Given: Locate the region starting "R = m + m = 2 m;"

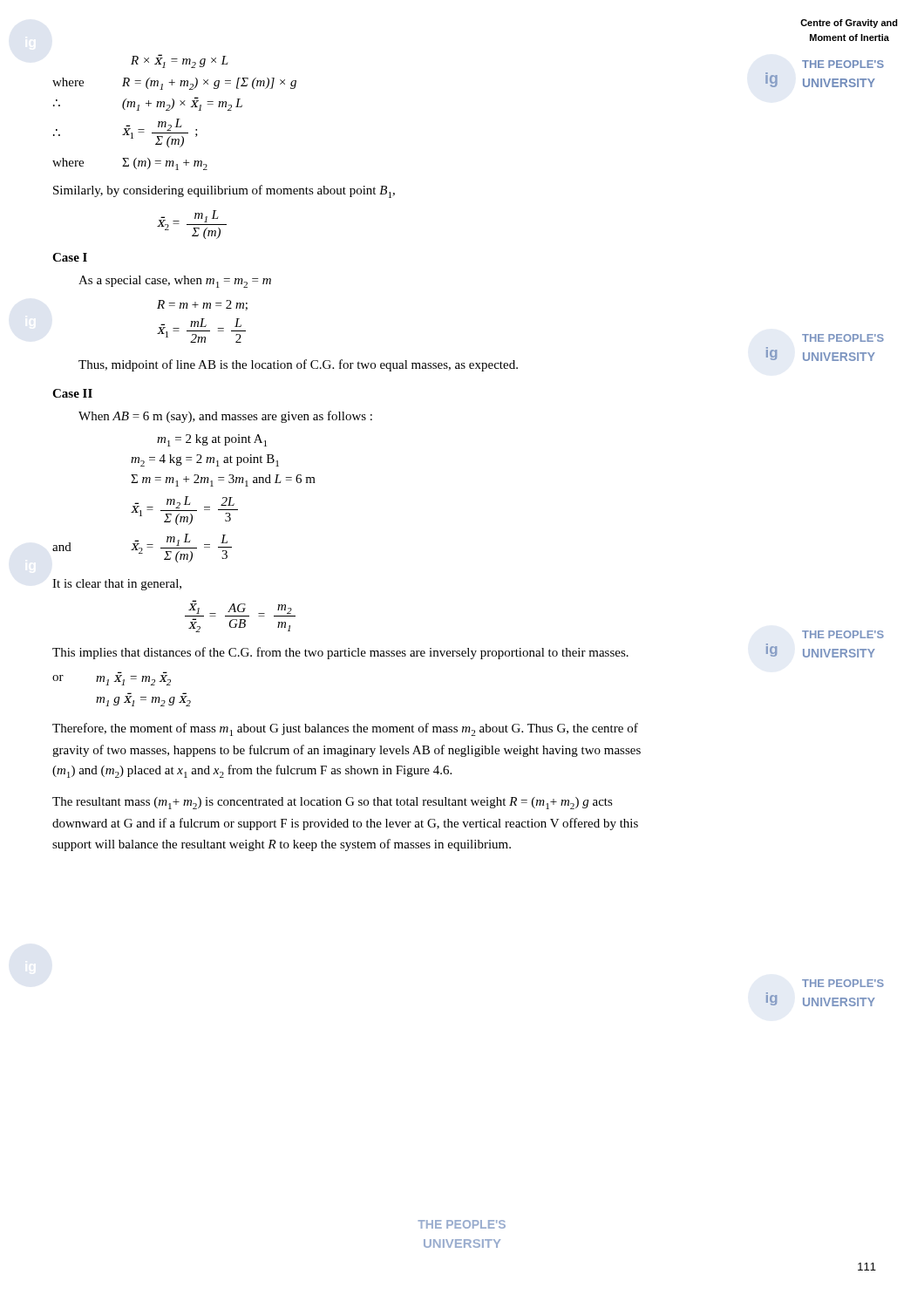Looking at the screenshot, I should click(x=203, y=304).
